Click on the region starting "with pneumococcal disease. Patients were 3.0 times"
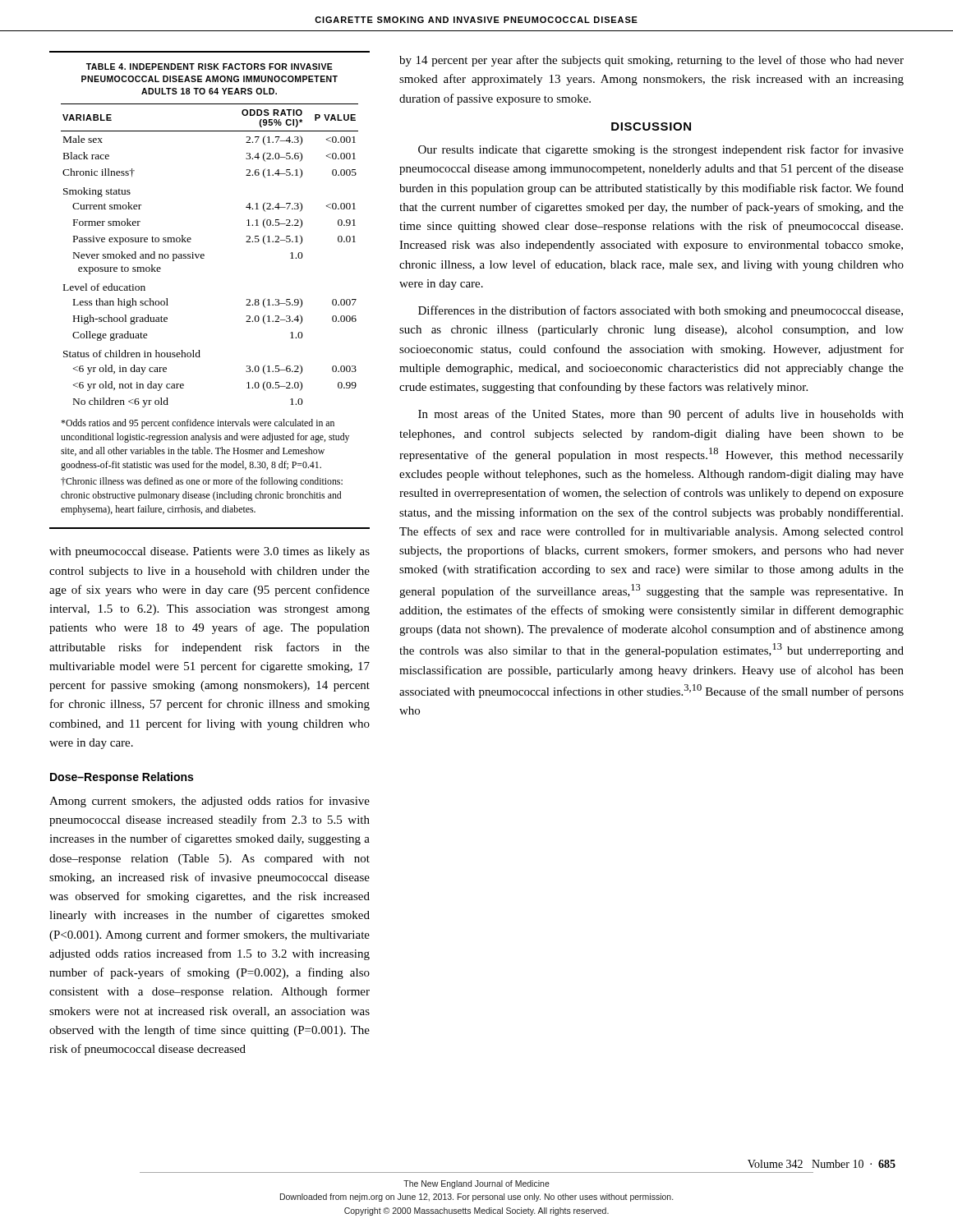Screen dimensions: 1232x953 pos(209,647)
